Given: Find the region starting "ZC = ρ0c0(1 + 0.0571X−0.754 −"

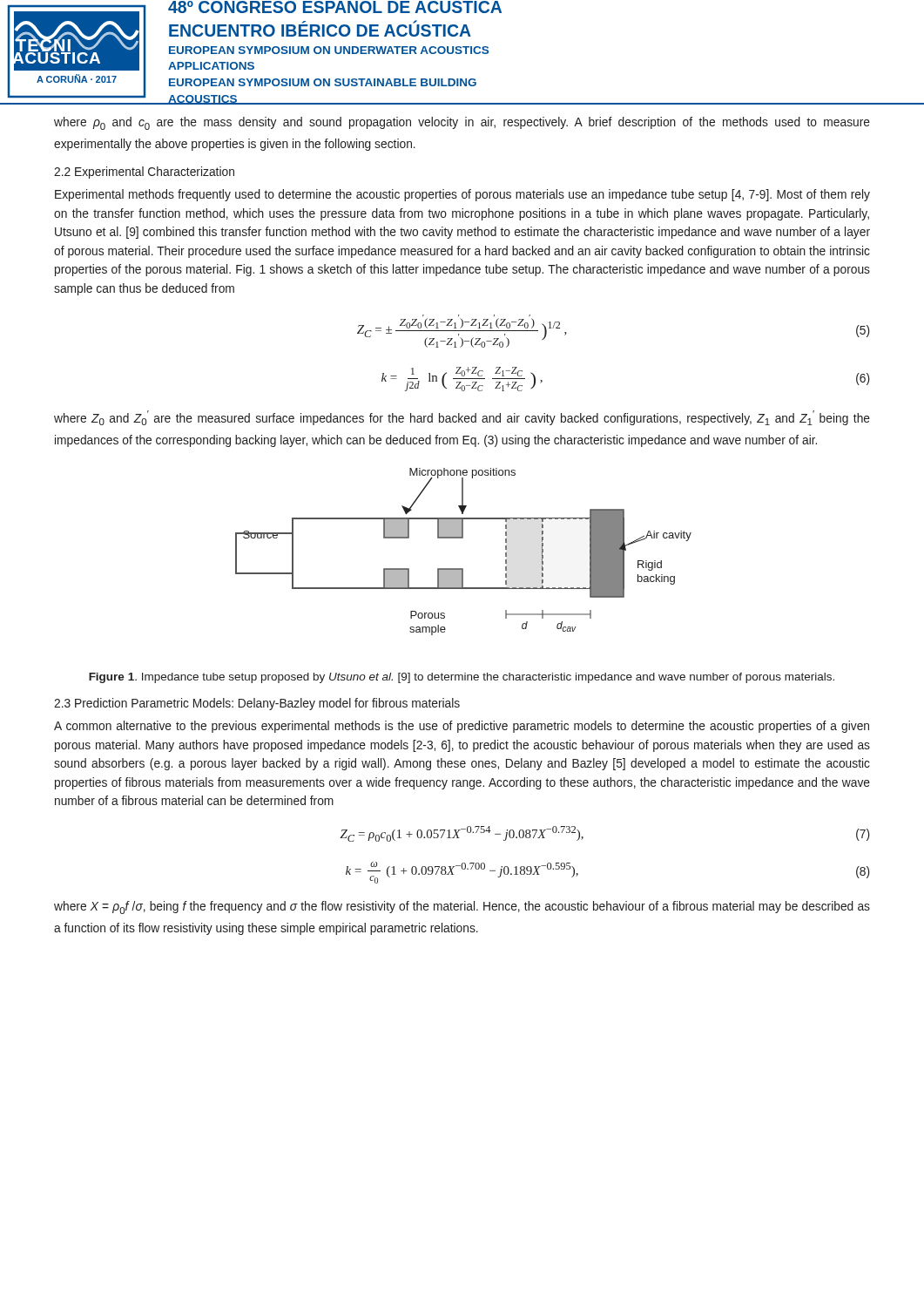Looking at the screenshot, I should pyautogui.click(x=456, y=833).
